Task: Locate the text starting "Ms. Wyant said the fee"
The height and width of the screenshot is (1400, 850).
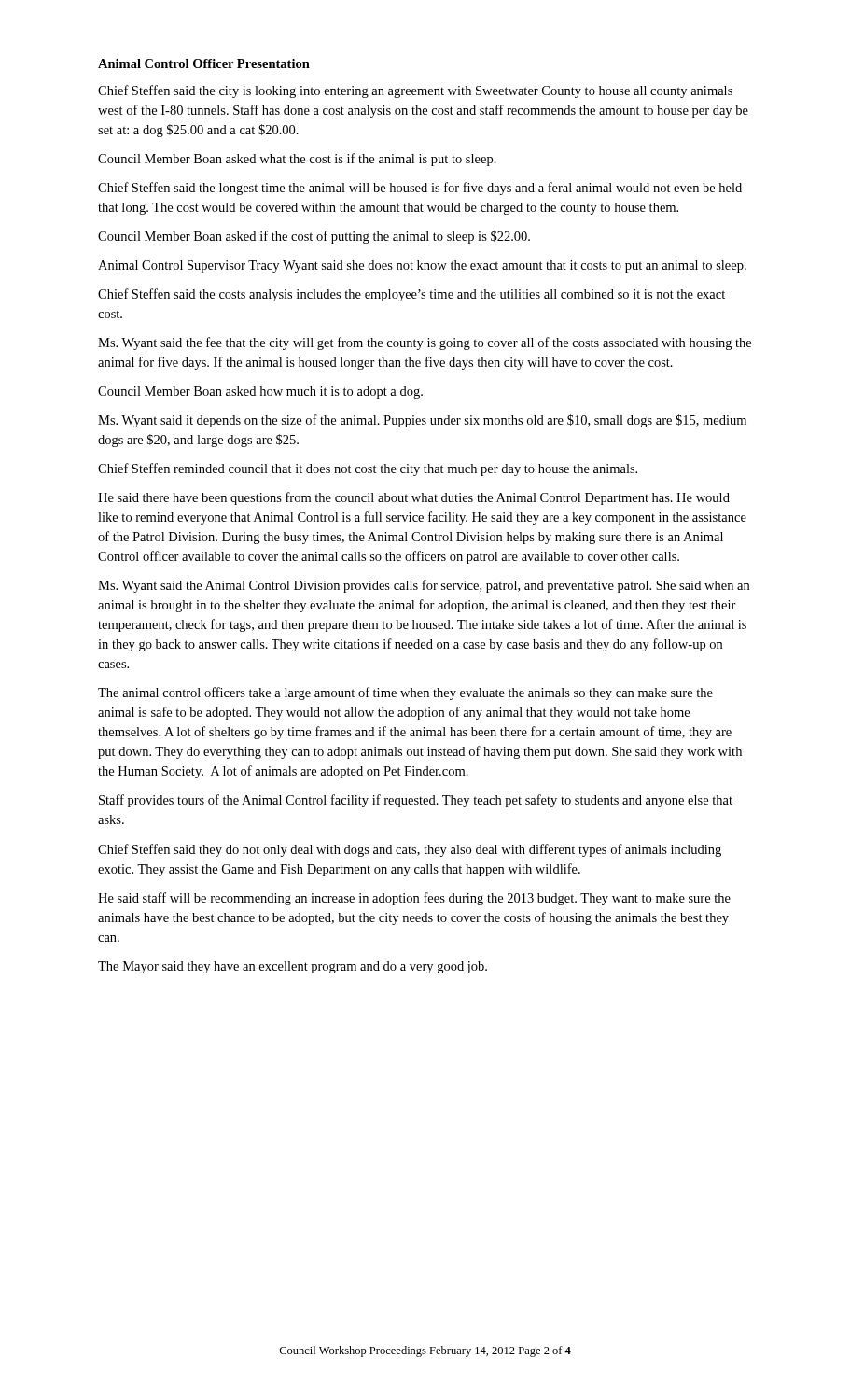Action: (425, 352)
